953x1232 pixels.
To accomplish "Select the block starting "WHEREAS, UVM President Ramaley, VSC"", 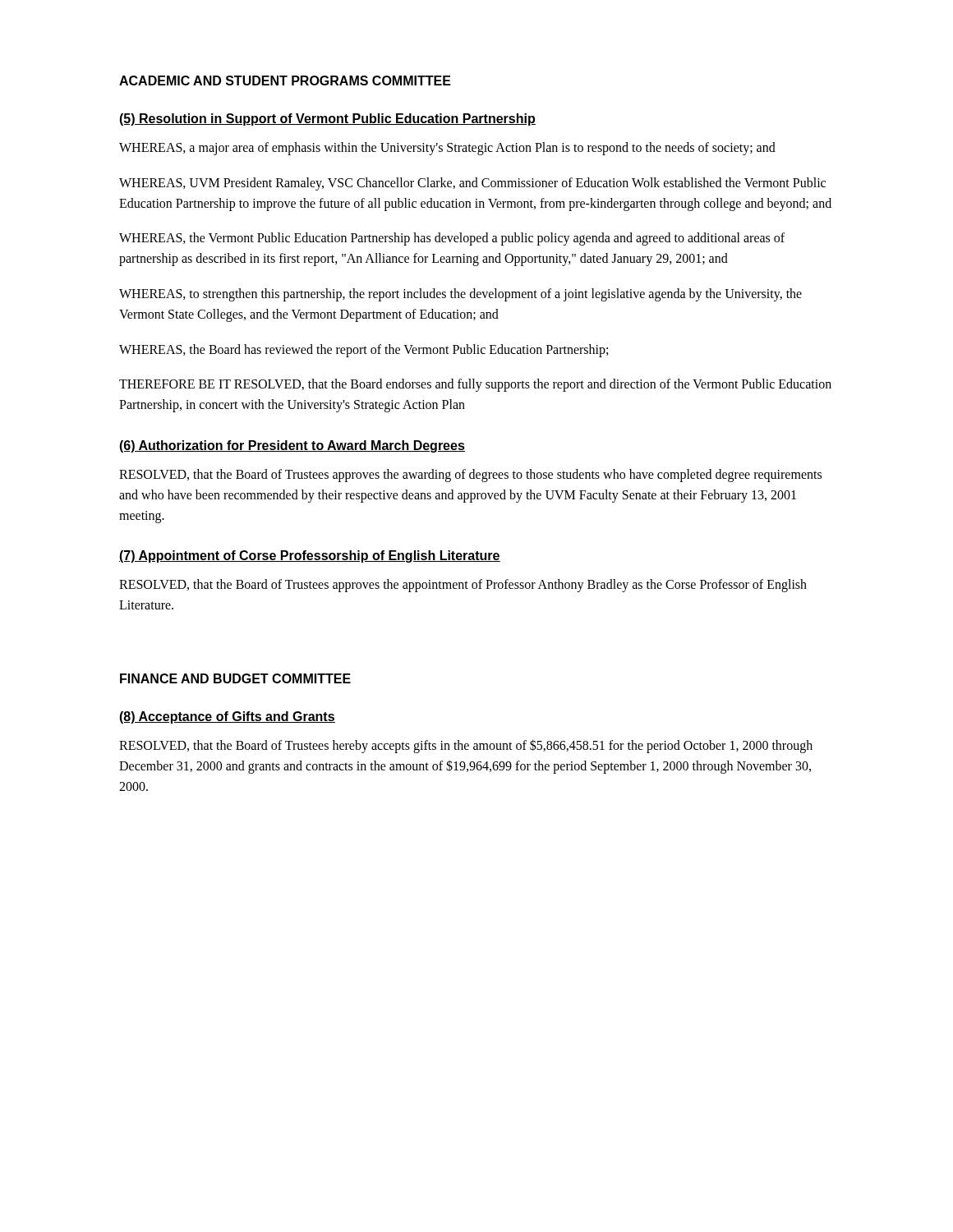I will click(x=475, y=193).
